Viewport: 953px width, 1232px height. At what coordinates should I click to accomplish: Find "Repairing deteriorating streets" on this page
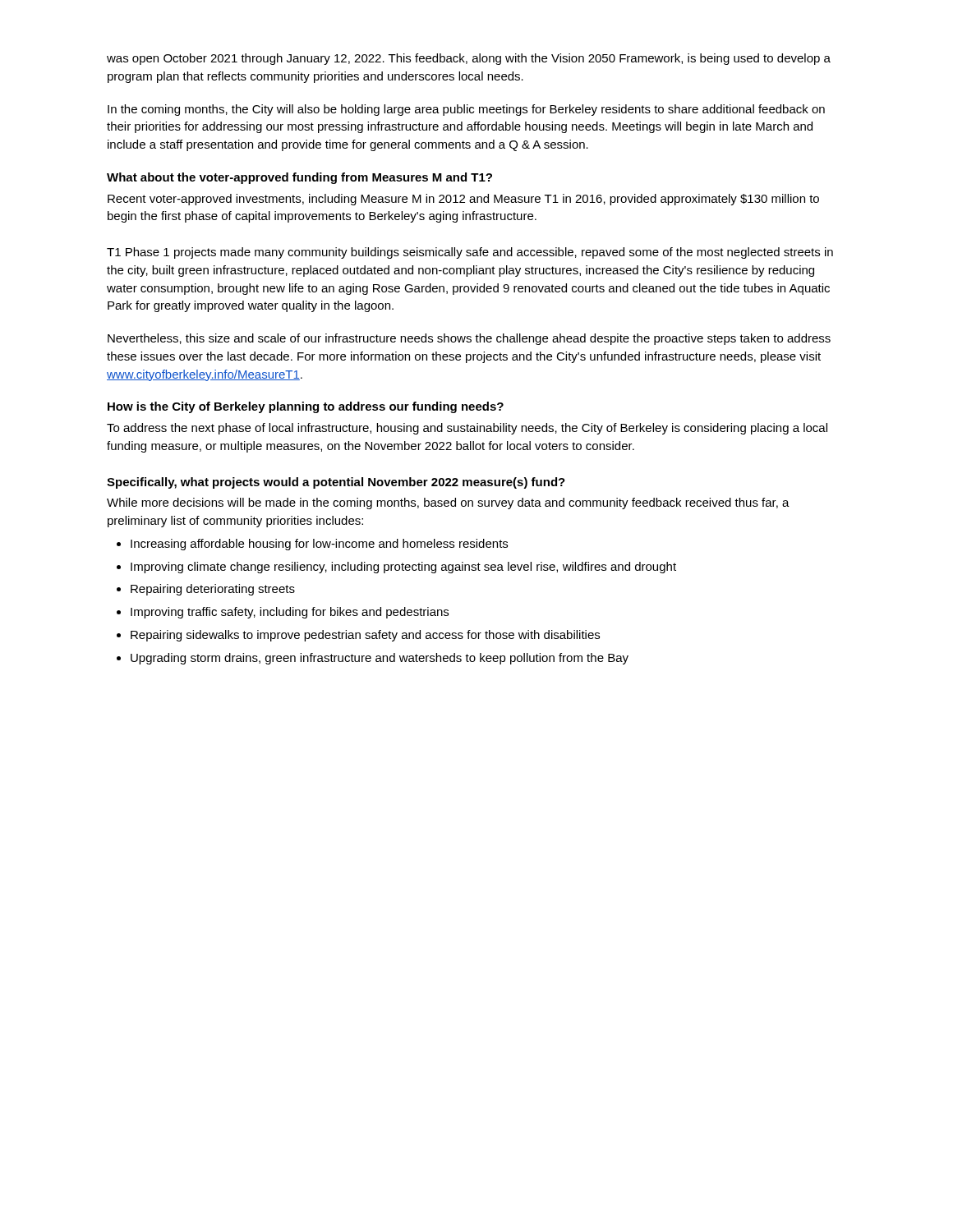click(x=213, y=590)
